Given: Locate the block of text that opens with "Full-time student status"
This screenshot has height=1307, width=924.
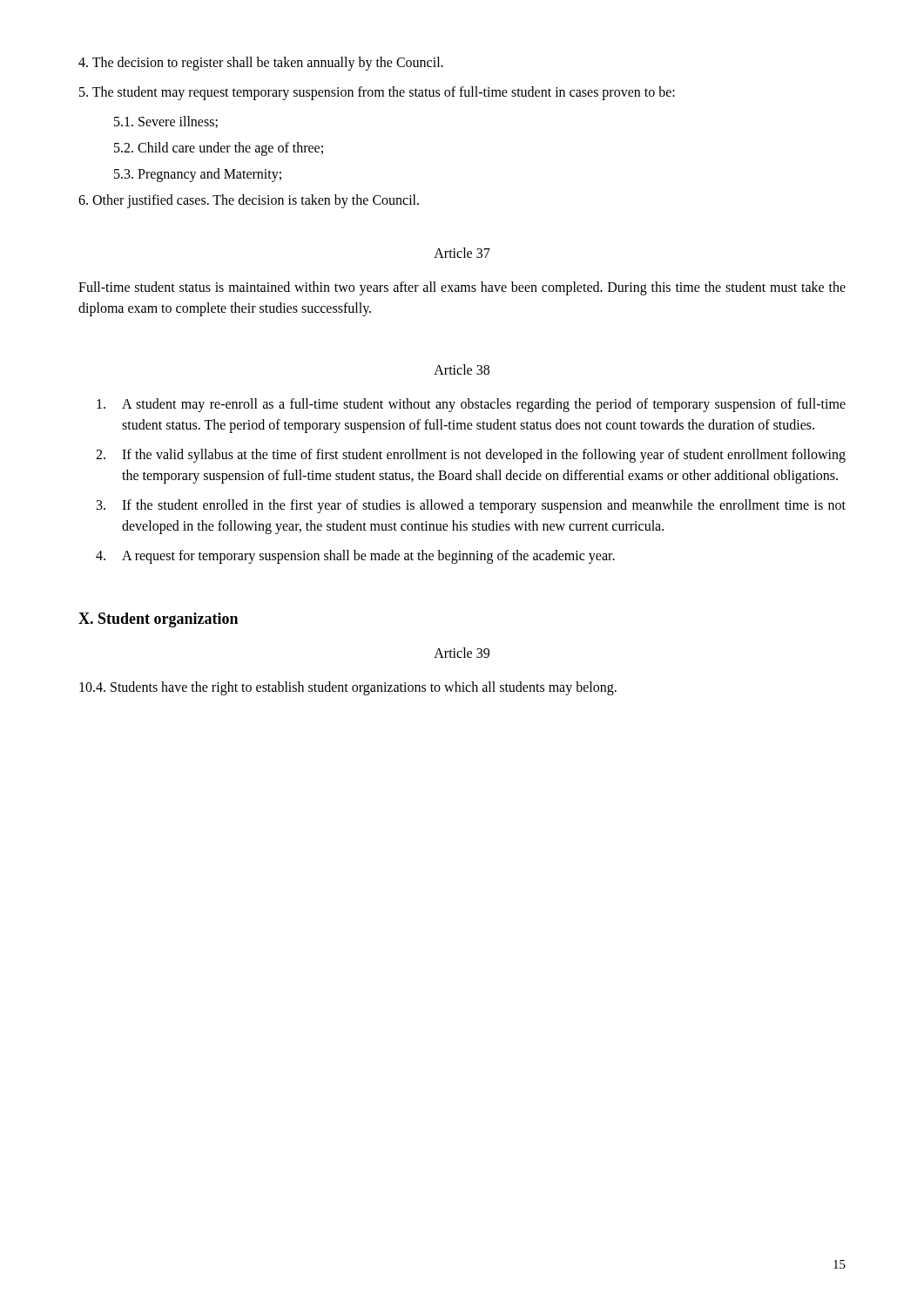Looking at the screenshot, I should 462,298.
